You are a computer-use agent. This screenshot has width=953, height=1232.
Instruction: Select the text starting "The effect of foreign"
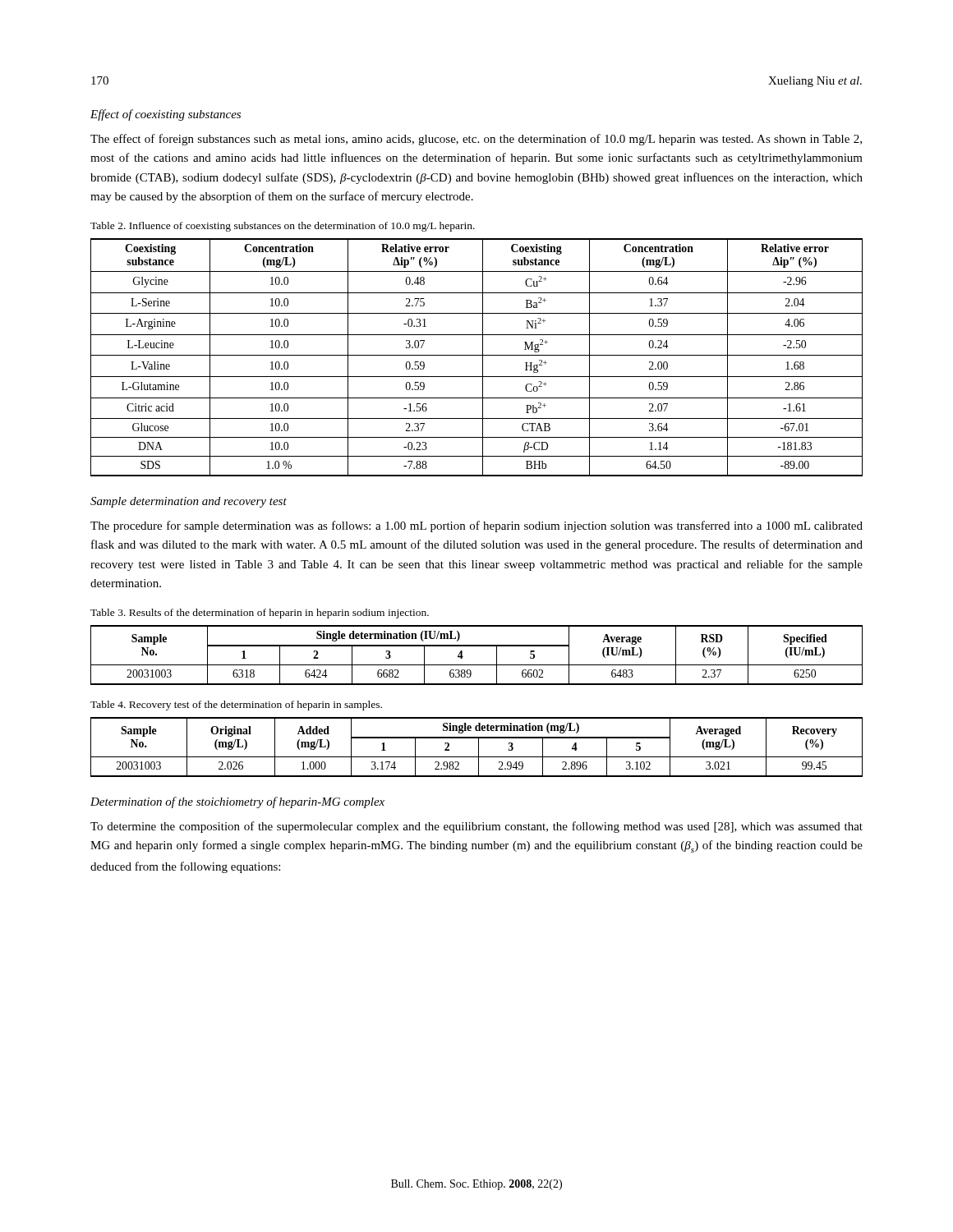point(476,167)
